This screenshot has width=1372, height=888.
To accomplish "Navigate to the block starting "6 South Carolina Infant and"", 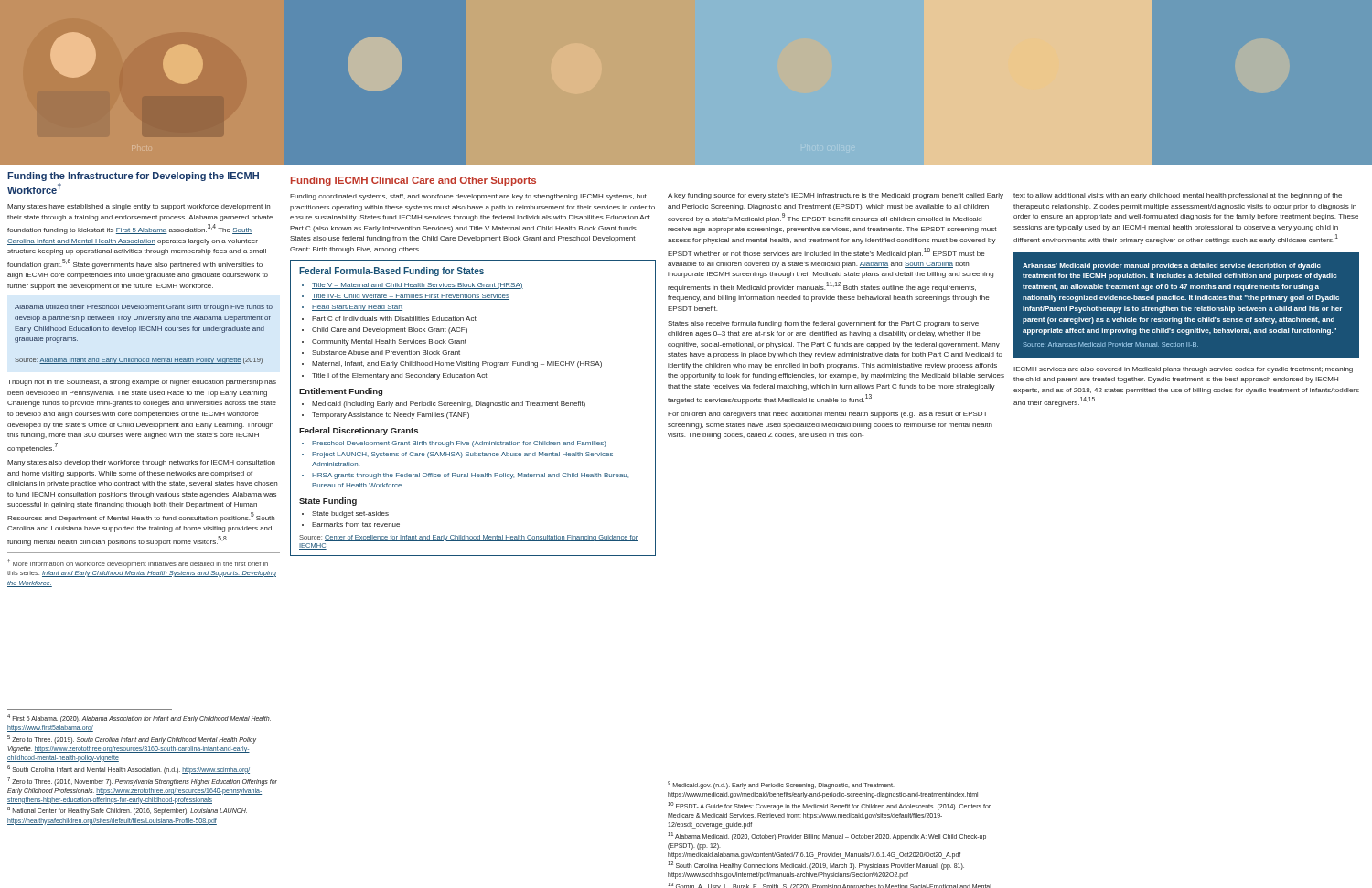I will coord(129,768).
